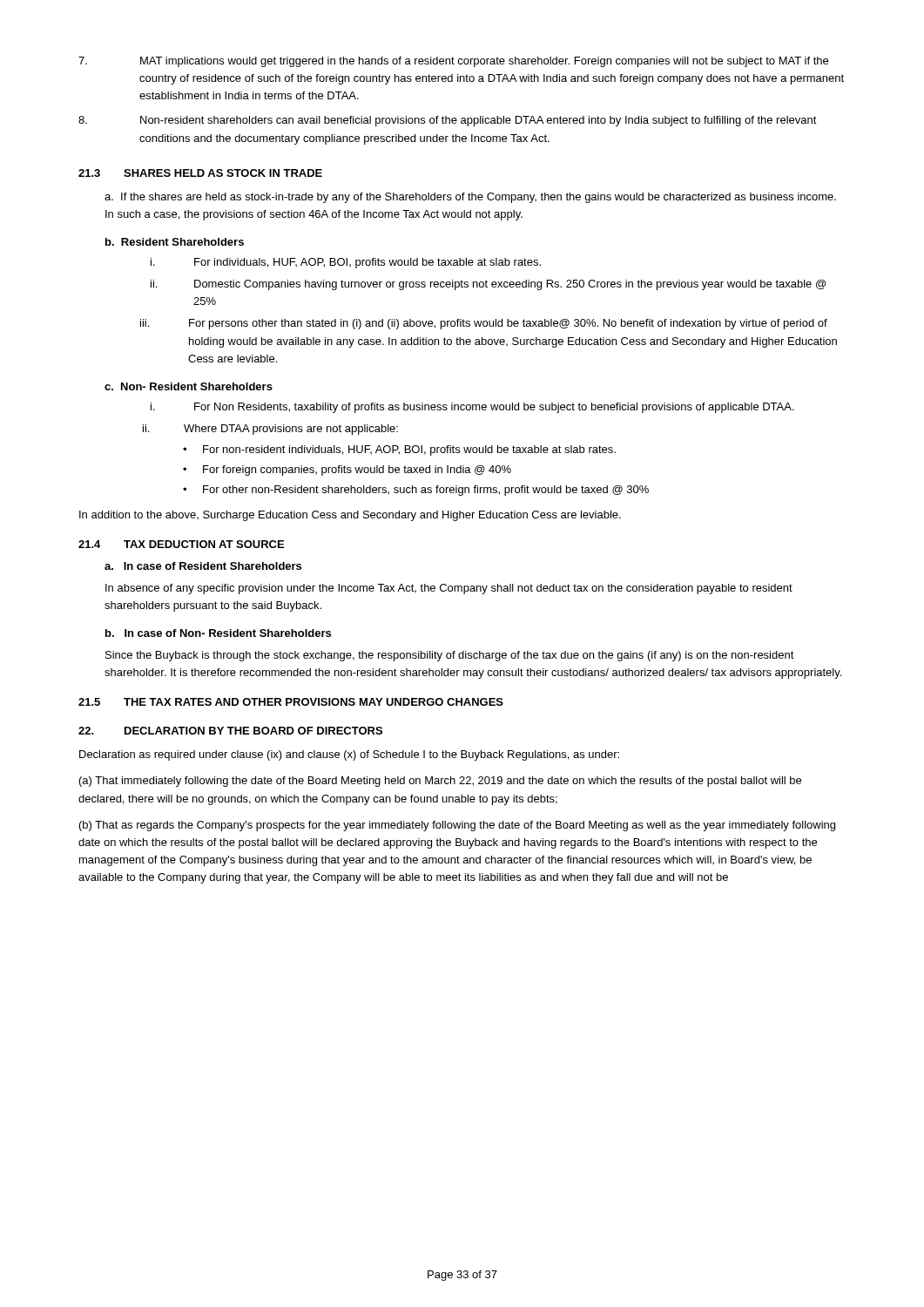924x1307 pixels.
Task: Select the section header that reads "21.5 THE TAX RATES"
Action: 291,702
